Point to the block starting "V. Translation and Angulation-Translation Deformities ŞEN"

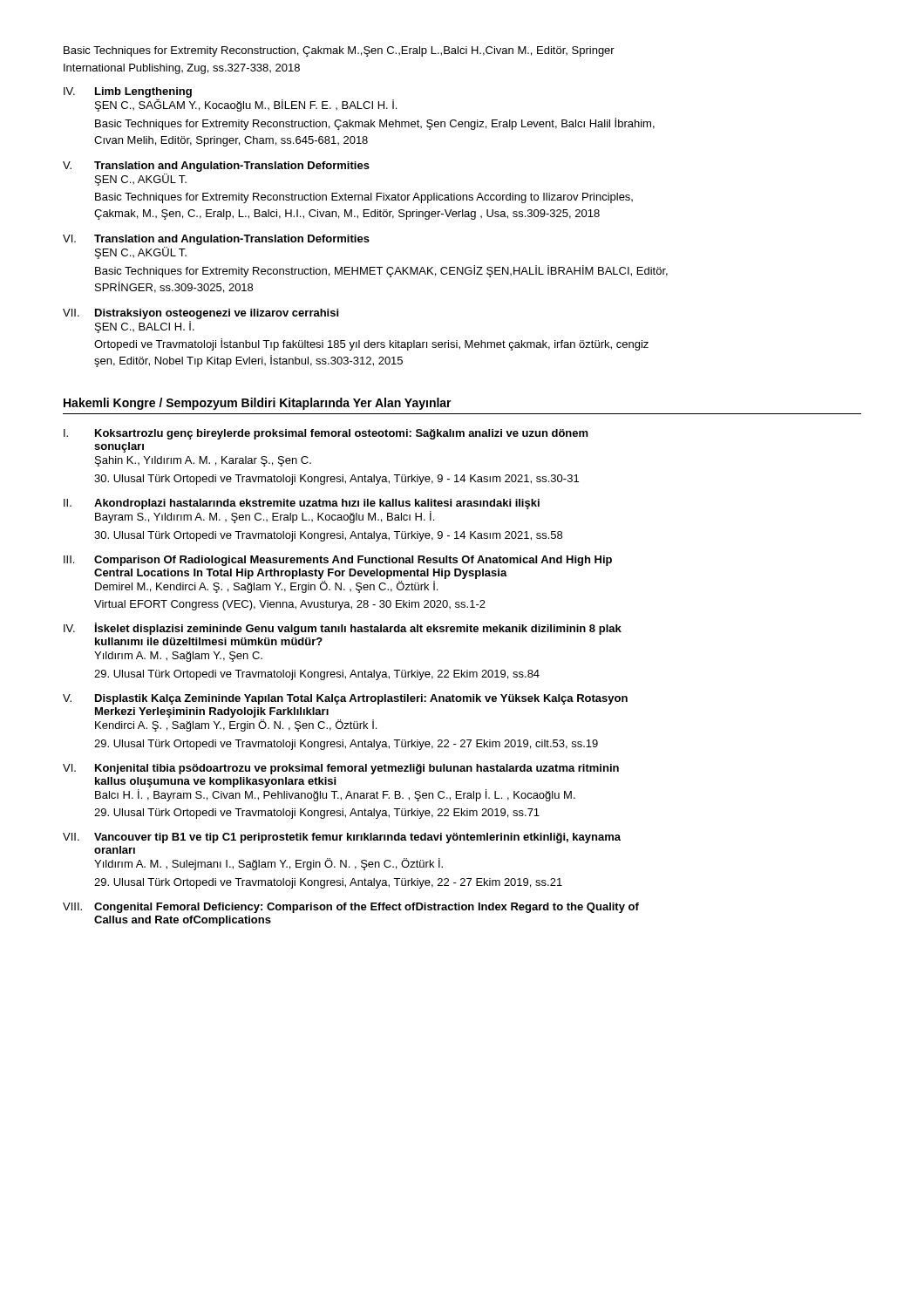coord(462,191)
